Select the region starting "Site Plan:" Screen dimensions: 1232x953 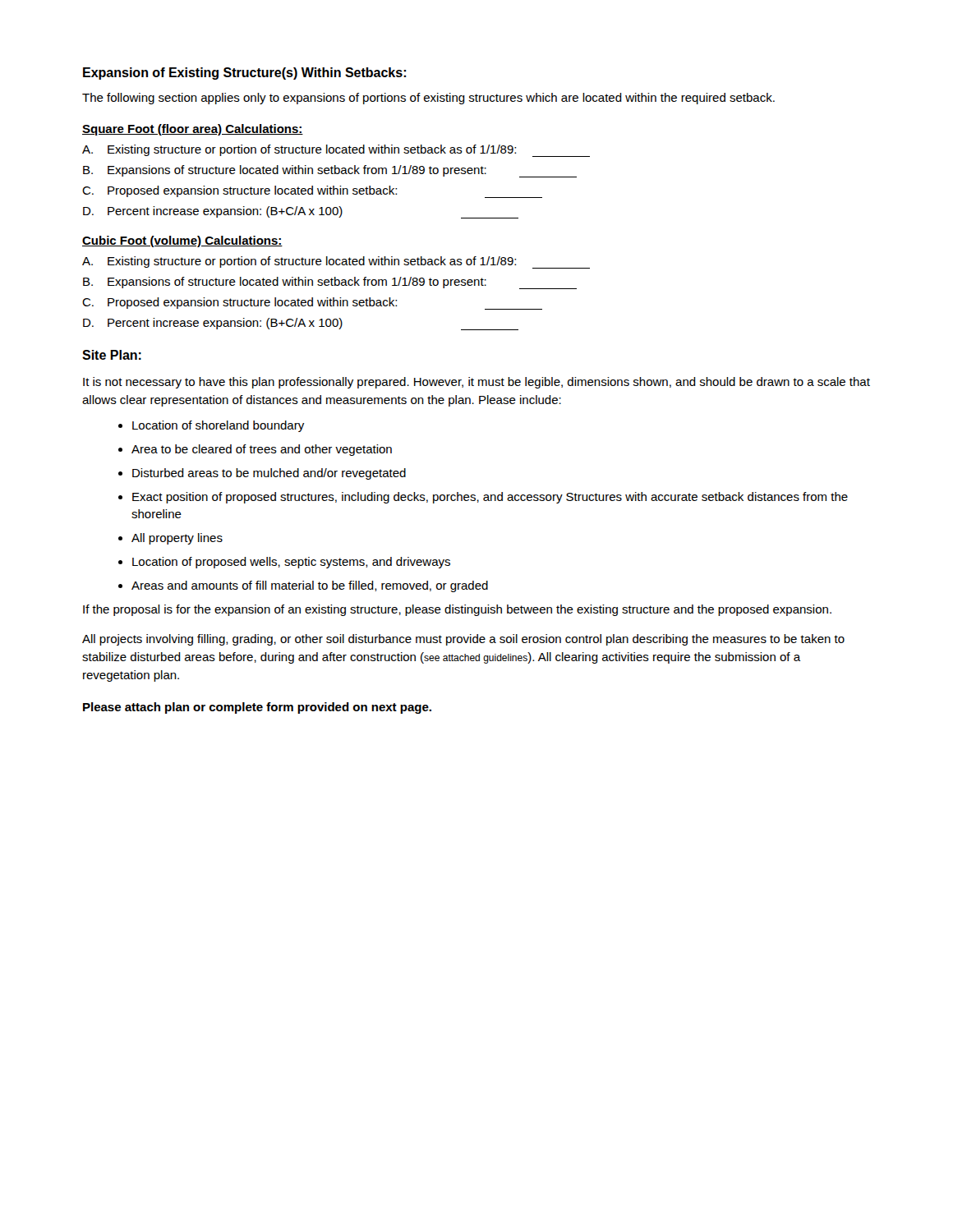pyautogui.click(x=112, y=355)
